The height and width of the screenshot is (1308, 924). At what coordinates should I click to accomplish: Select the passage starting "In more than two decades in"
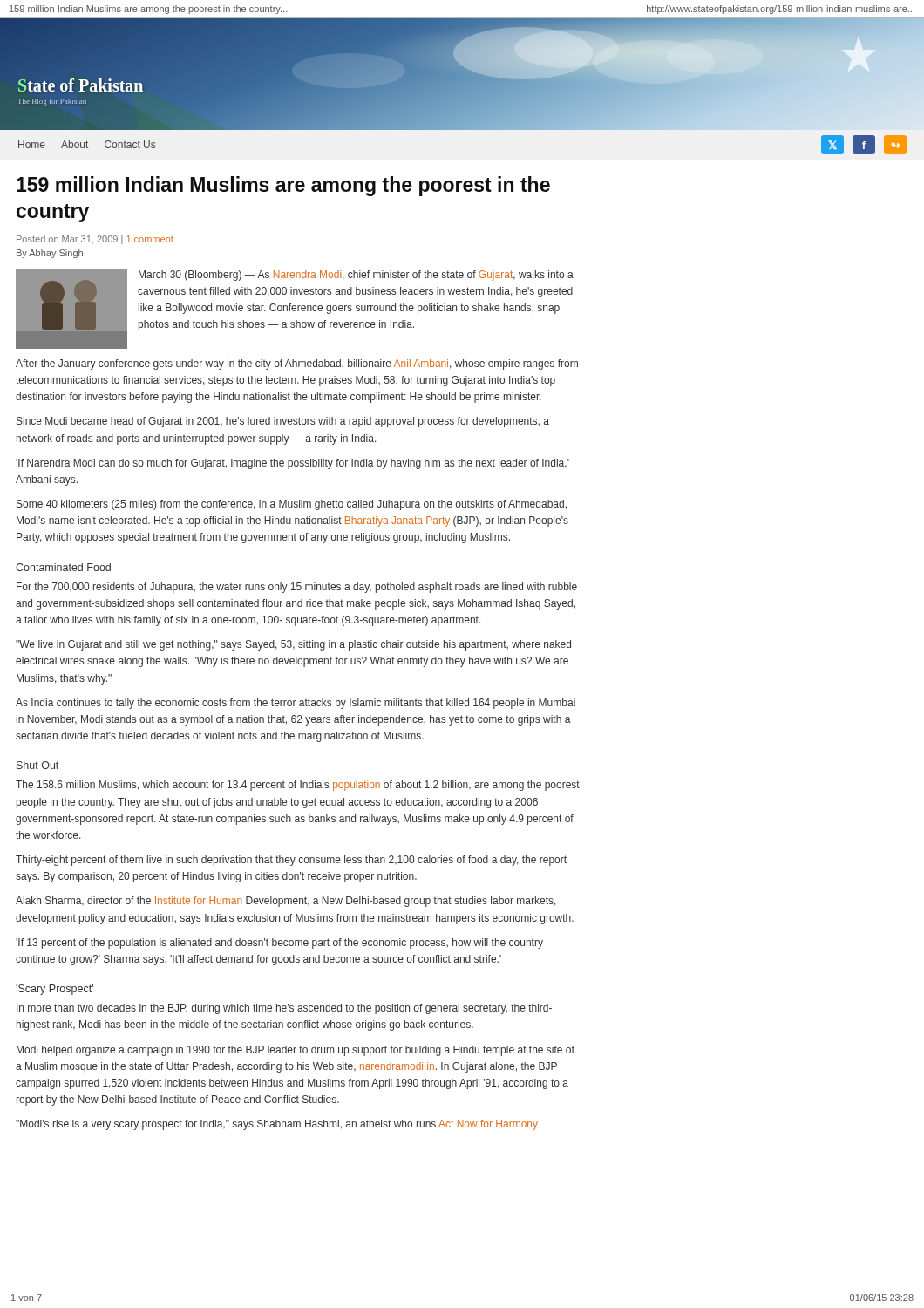(x=284, y=1017)
